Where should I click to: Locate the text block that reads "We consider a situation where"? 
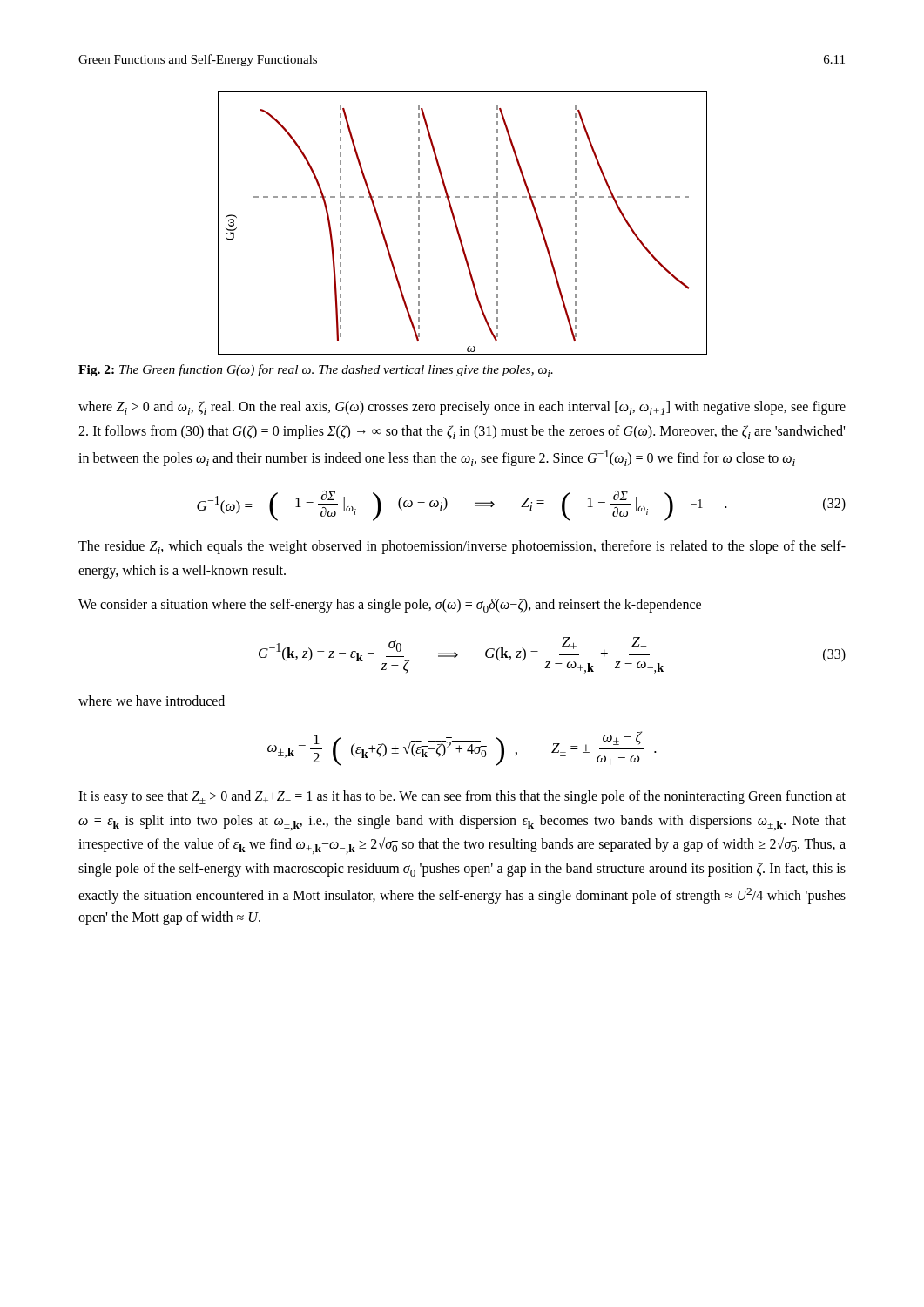(390, 606)
